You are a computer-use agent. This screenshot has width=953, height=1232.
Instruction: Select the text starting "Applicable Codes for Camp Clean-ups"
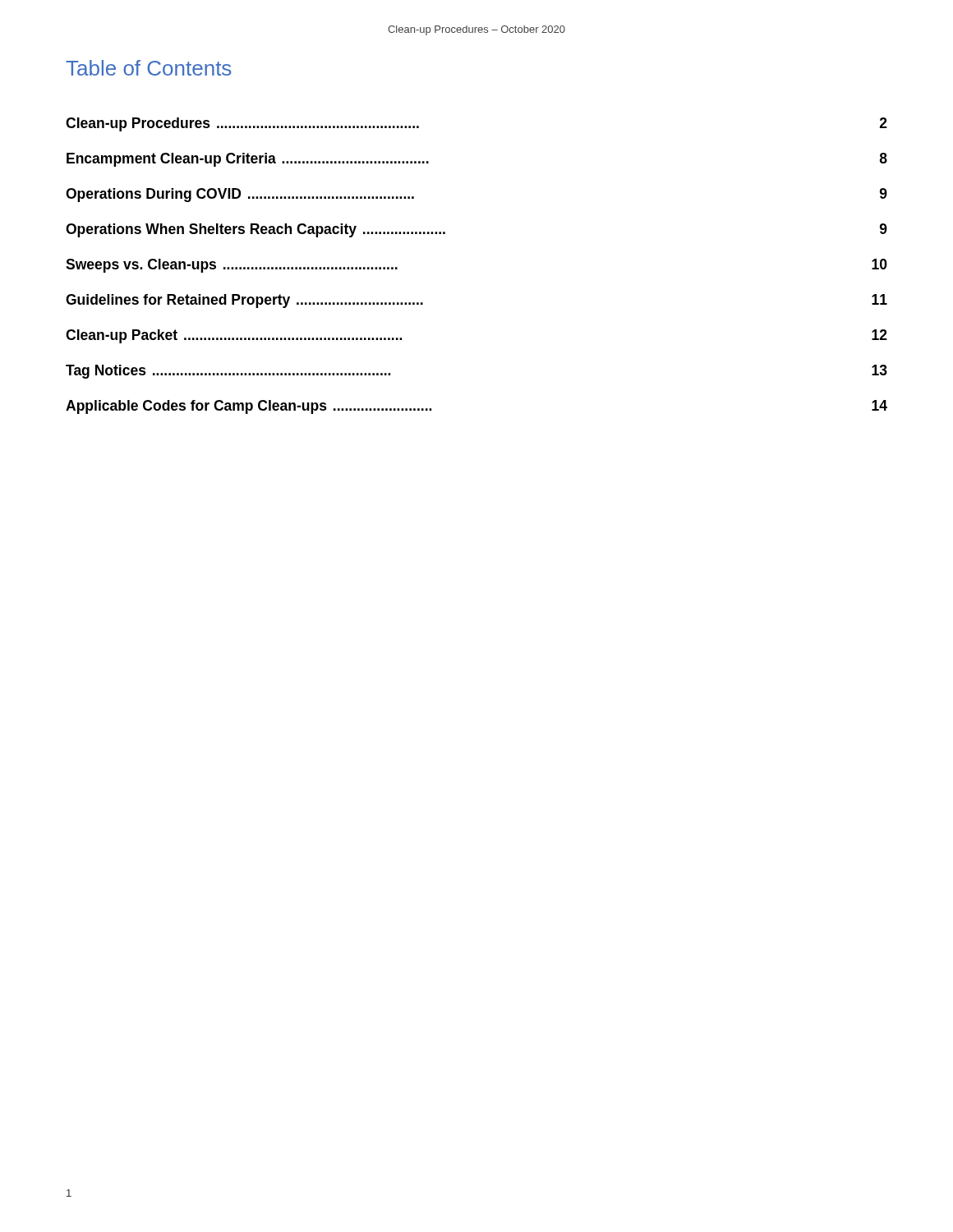(248, 407)
